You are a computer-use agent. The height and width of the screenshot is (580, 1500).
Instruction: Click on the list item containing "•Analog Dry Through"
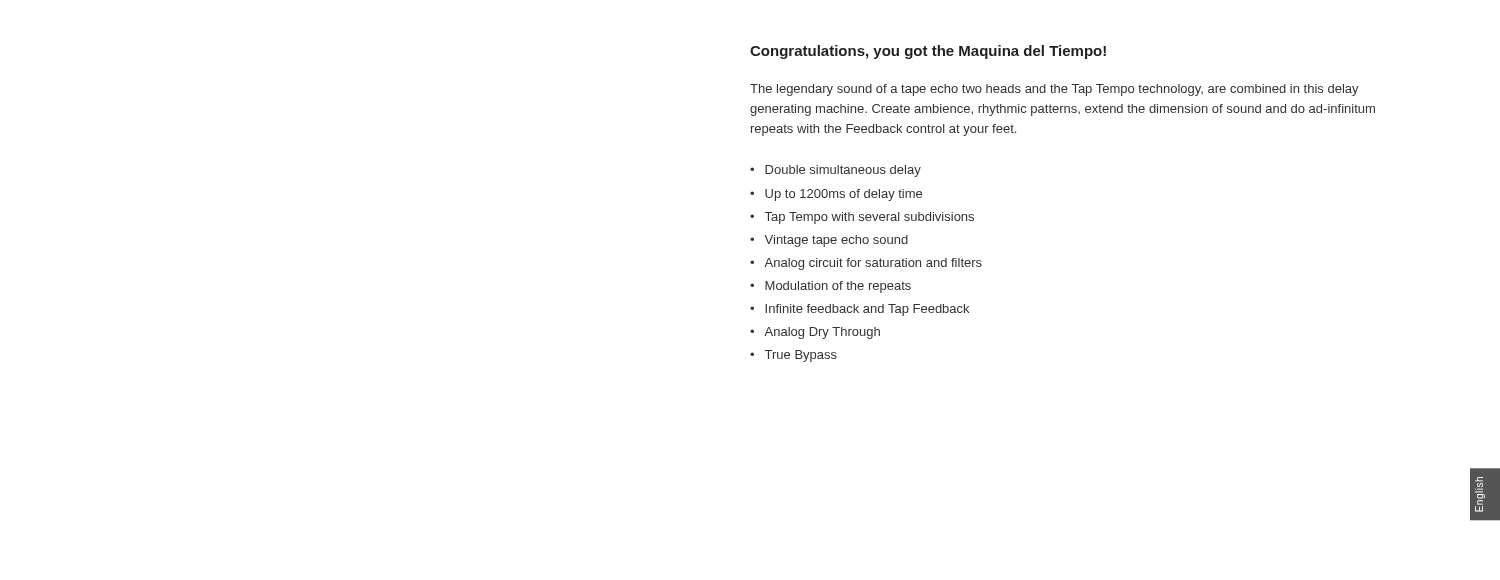[815, 332]
